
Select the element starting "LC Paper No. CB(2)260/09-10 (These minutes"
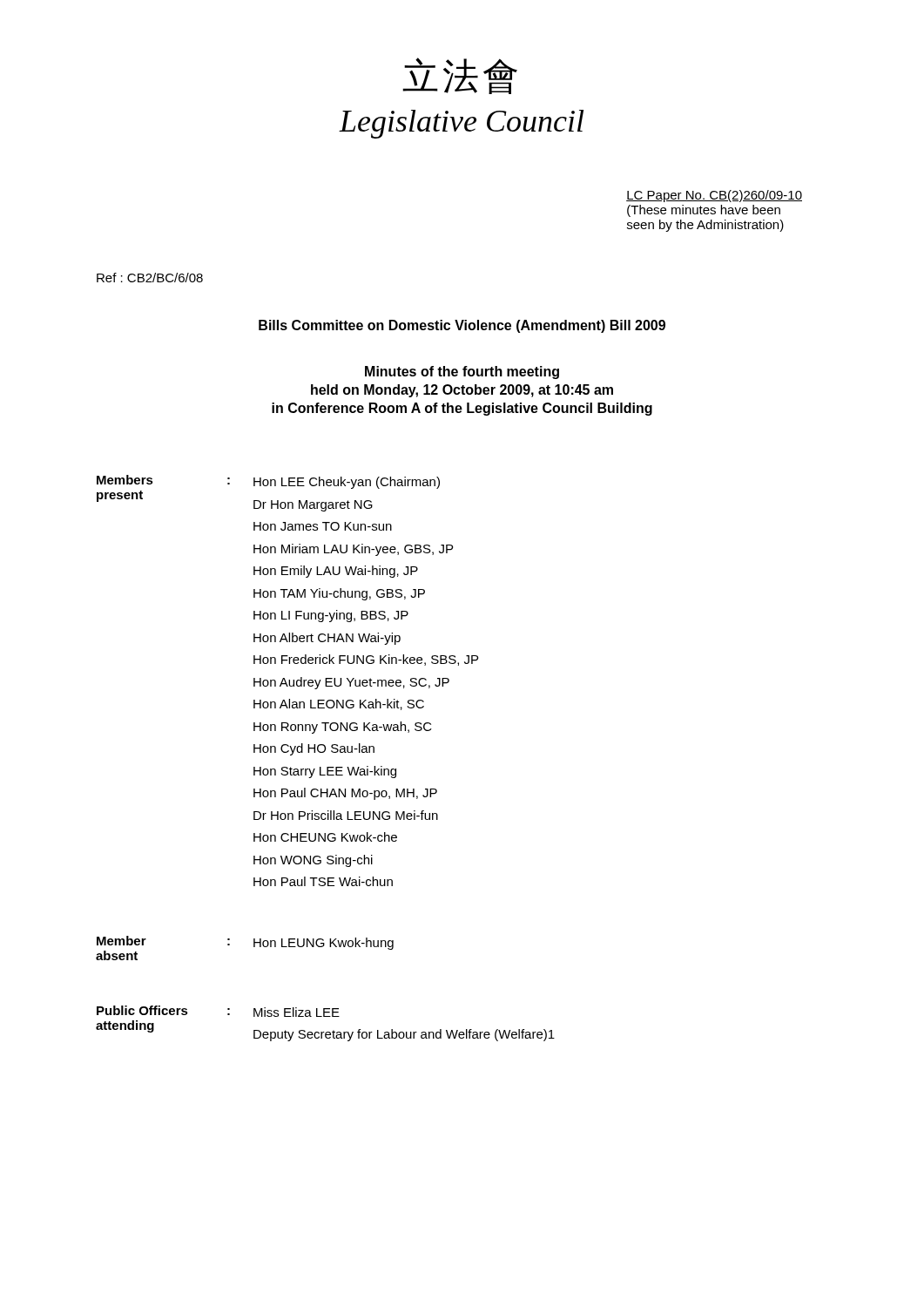pos(714,210)
